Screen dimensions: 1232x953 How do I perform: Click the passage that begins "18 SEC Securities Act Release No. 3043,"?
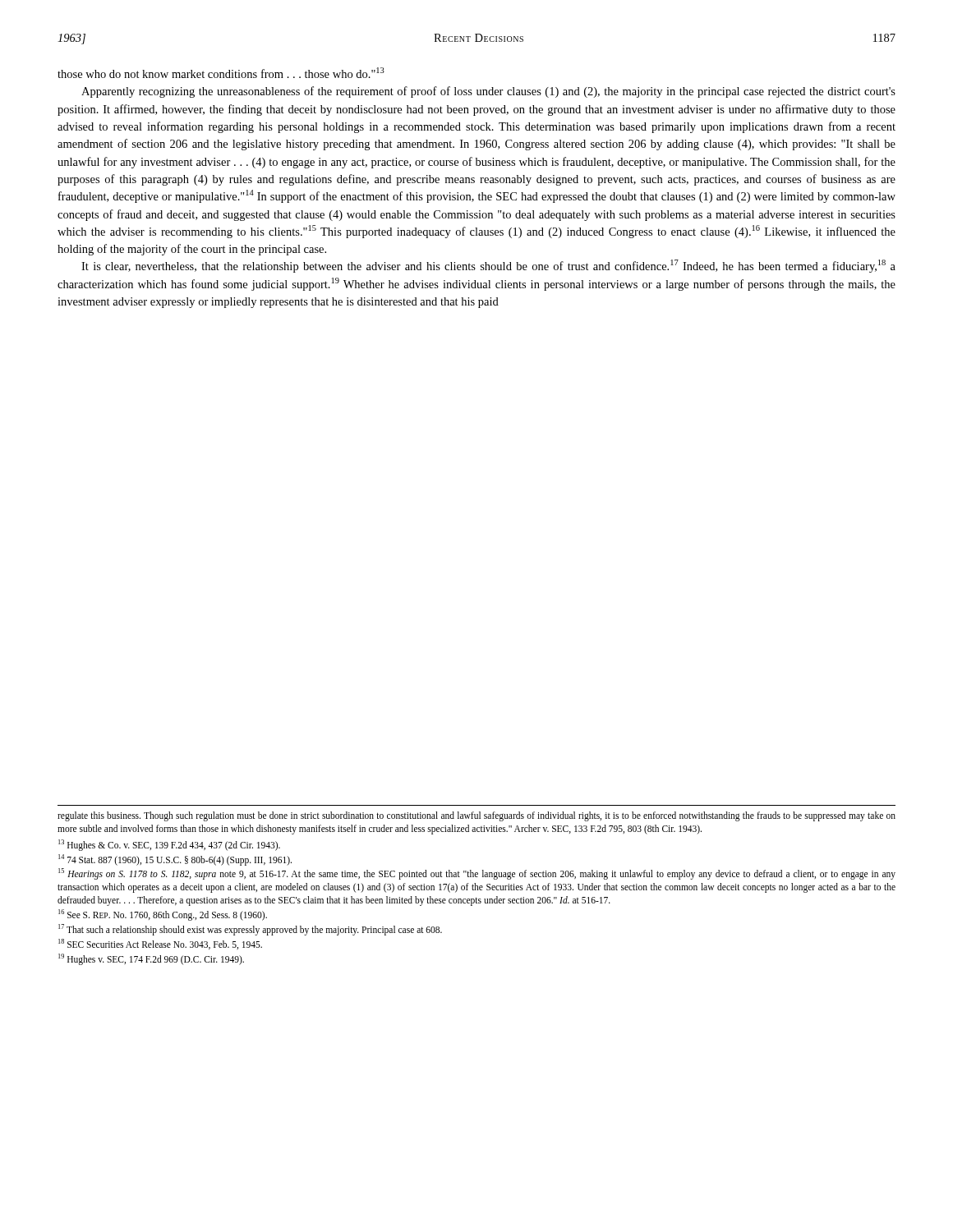point(160,944)
